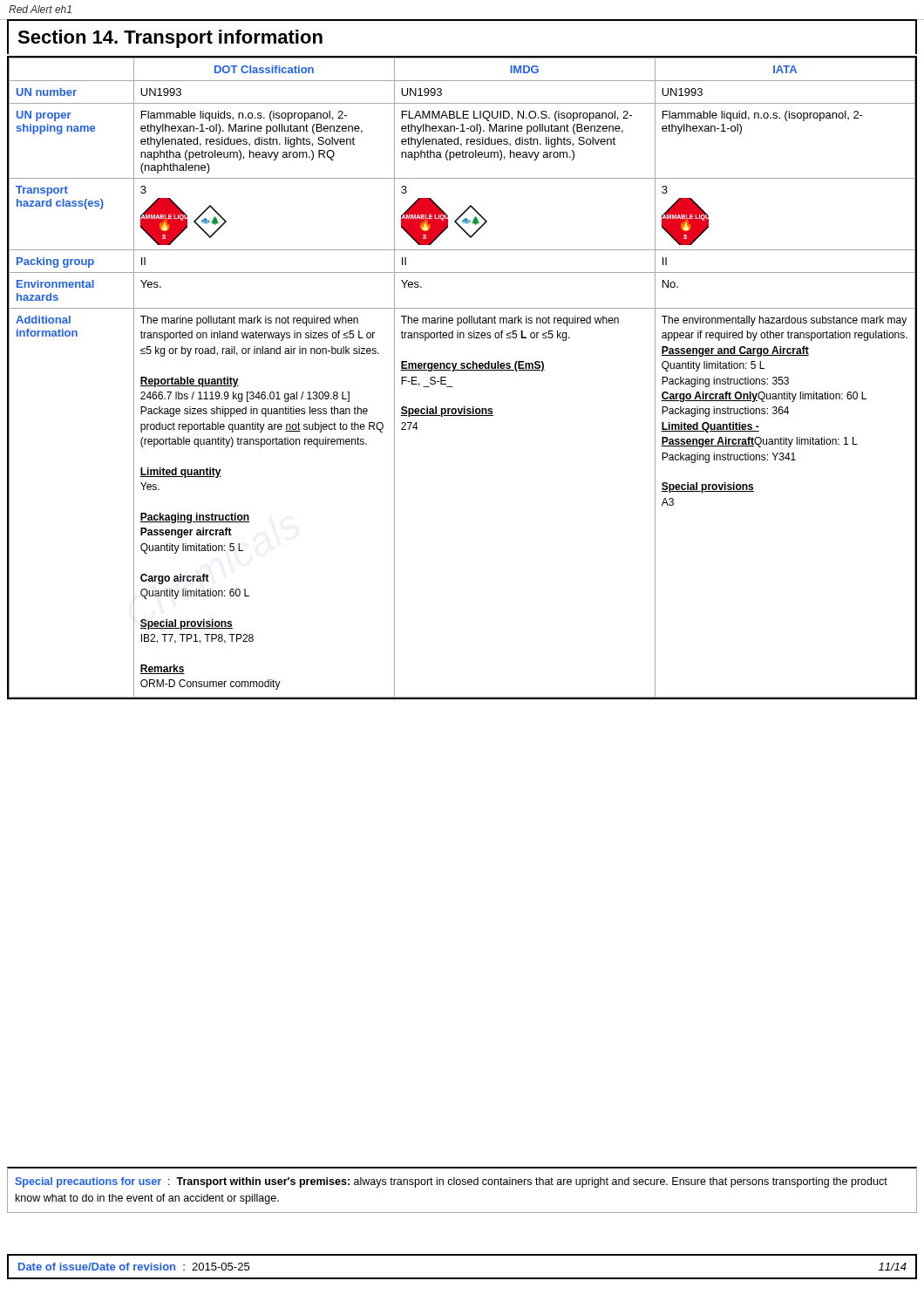
Task: Click on the section header that reads "Section 14. Transport information"
Action: (x=170, y=37)
